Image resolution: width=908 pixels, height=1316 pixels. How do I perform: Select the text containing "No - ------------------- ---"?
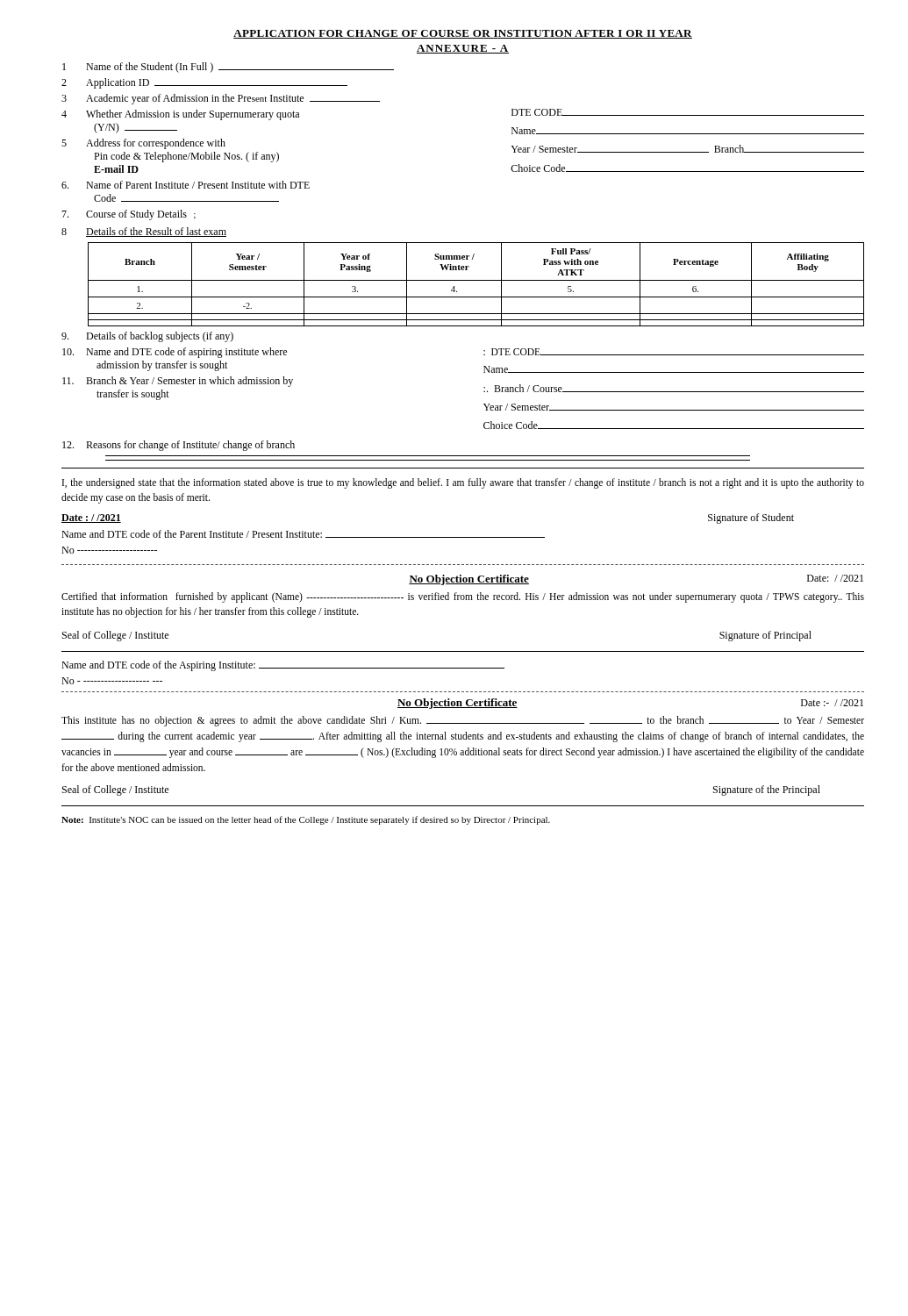point(112,681)
